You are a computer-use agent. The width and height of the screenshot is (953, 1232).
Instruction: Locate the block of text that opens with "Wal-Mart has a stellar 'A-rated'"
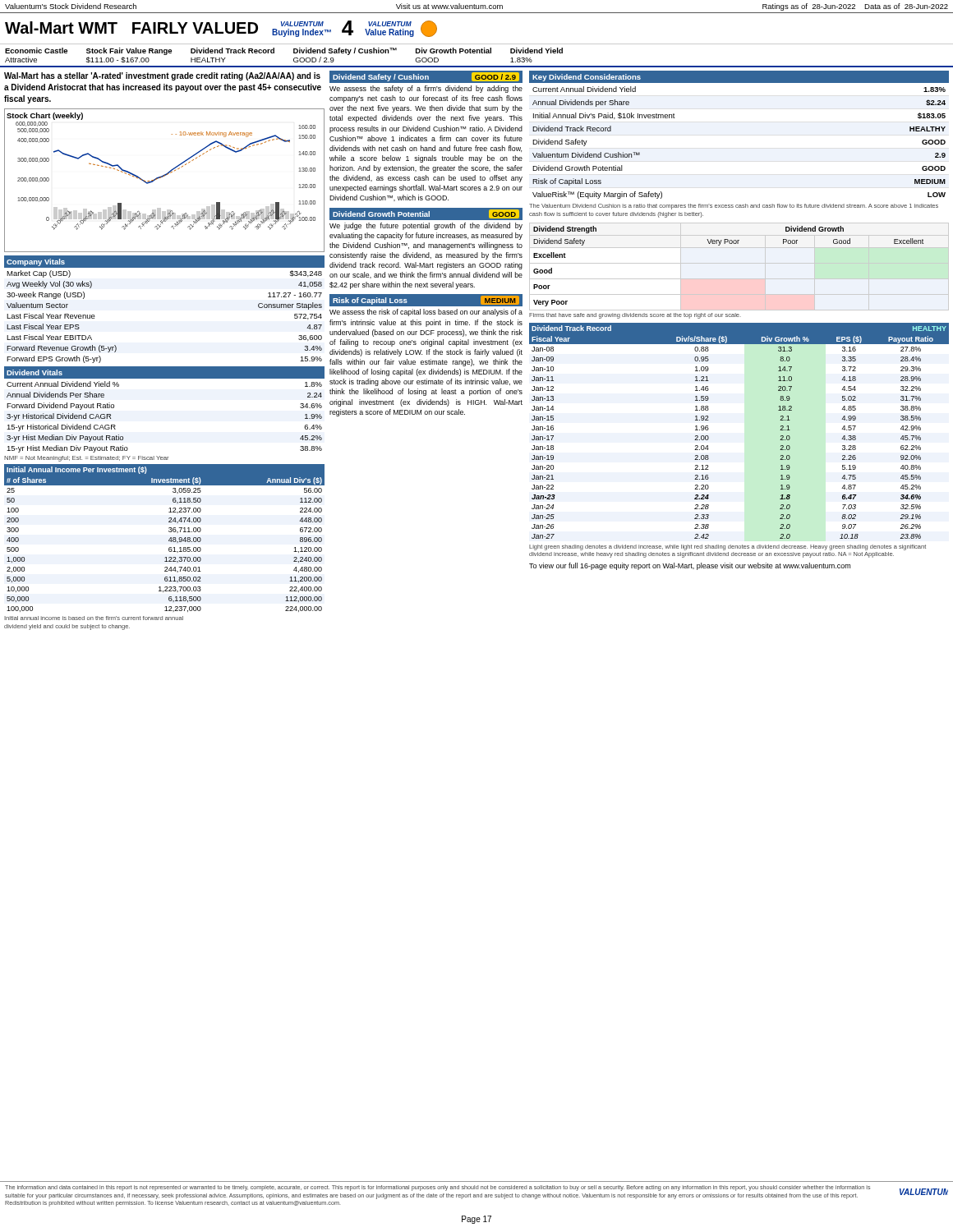point(163,87)
